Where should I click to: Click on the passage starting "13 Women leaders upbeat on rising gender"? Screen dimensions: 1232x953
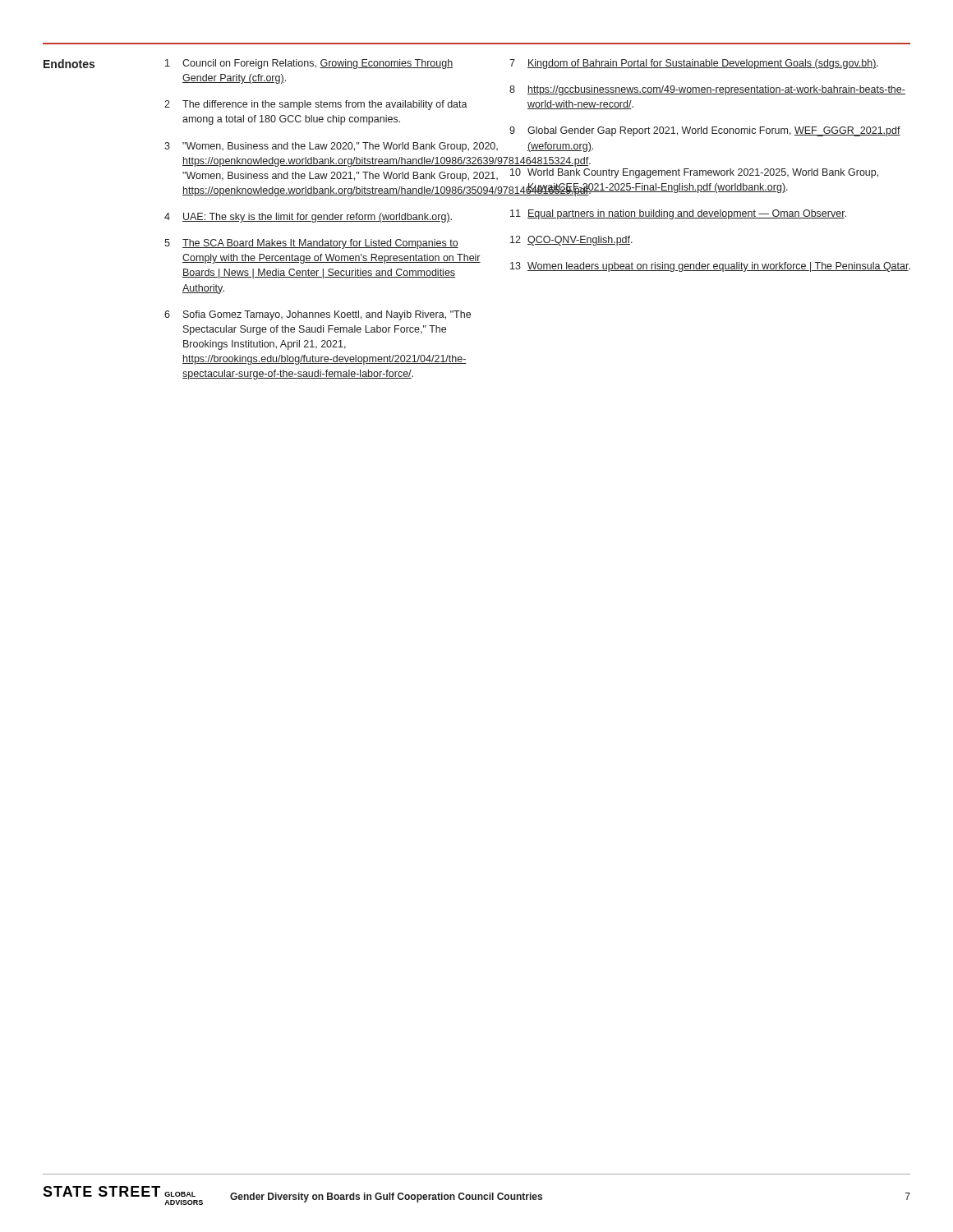pyautogui.click(x=710, y=266)
